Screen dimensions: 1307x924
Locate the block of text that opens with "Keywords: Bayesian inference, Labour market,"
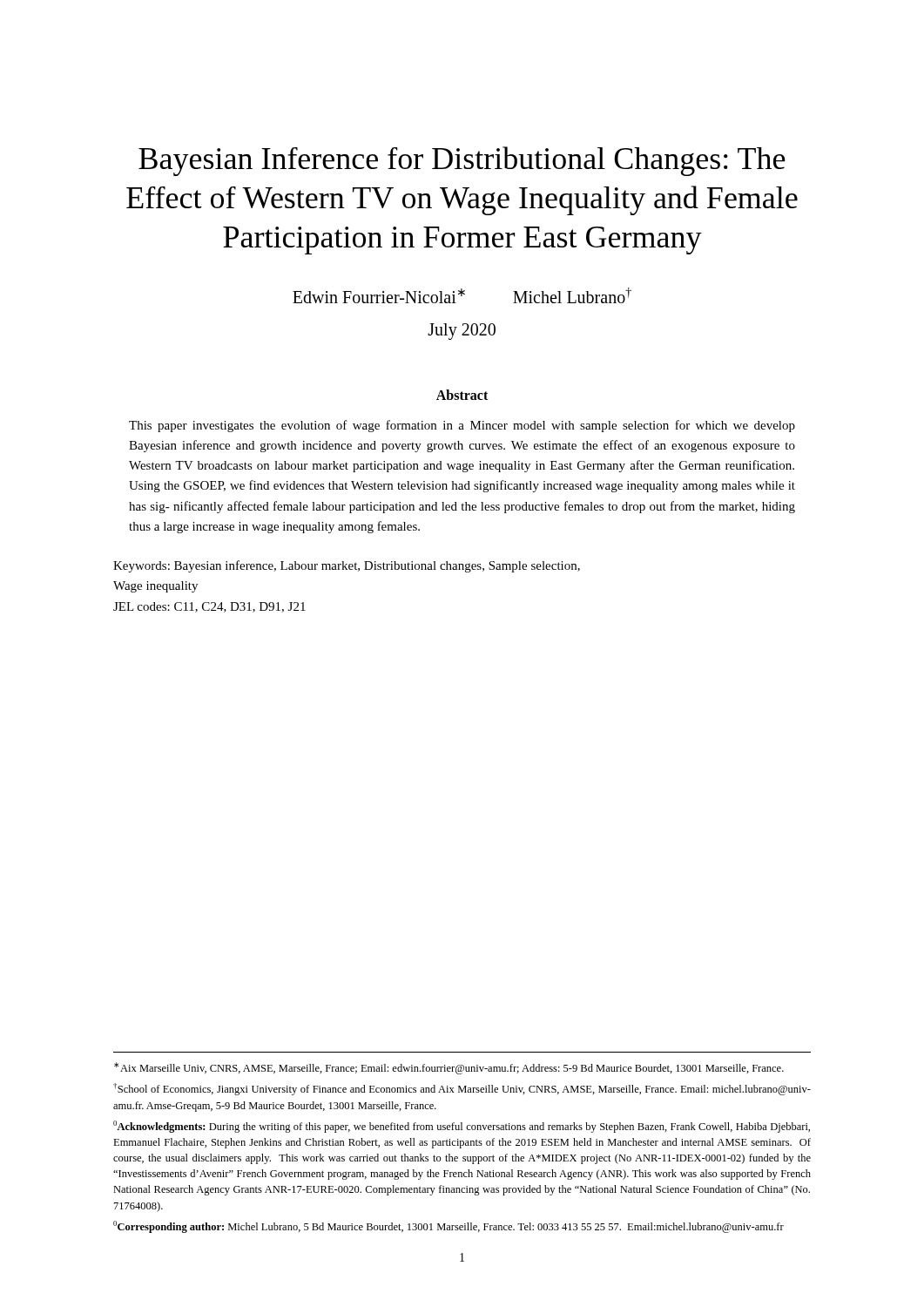coord(347,566)
